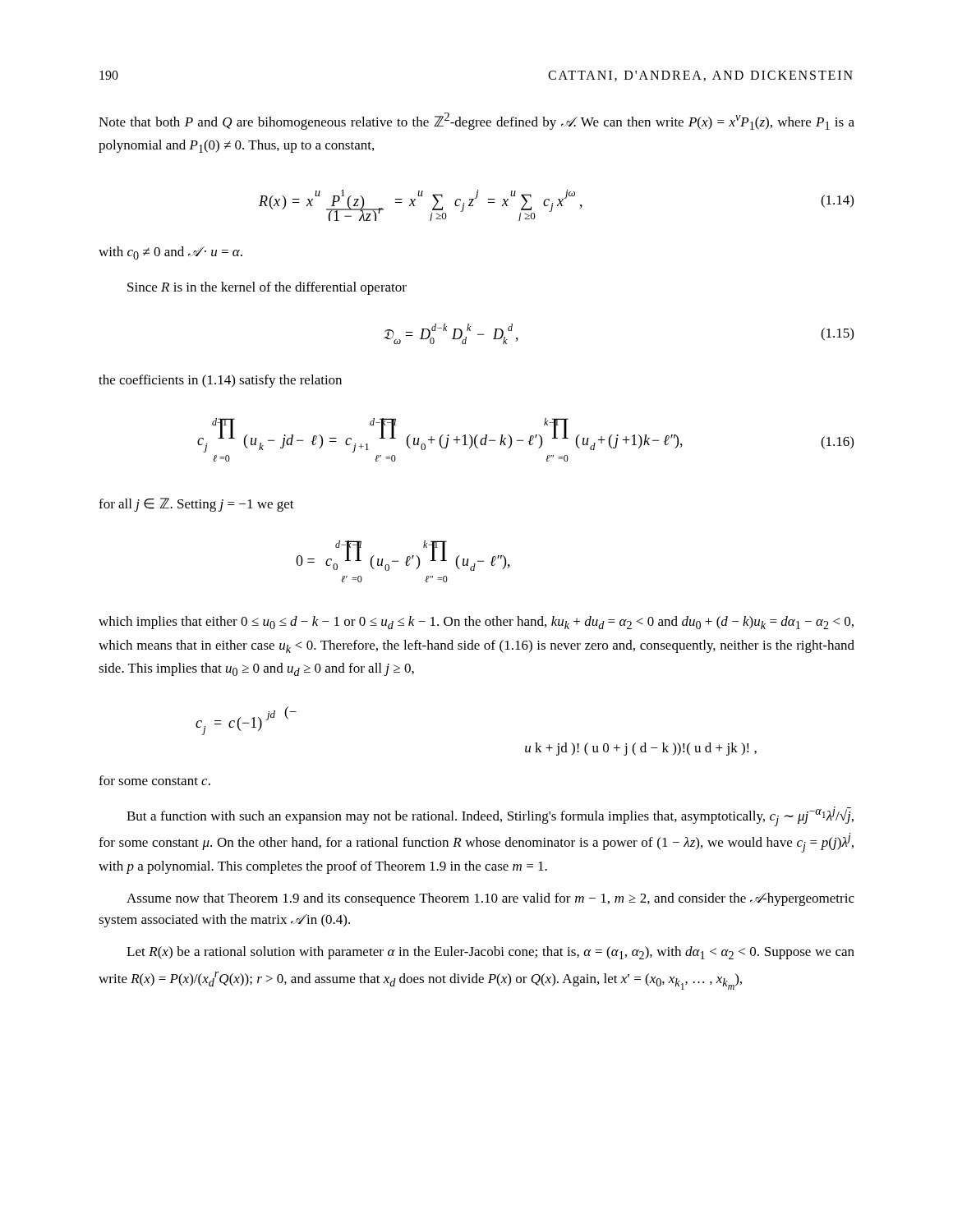953x1232 pixels.
Task: Find the text block starting "But a function with such"
Action: (x=476, y=839)
